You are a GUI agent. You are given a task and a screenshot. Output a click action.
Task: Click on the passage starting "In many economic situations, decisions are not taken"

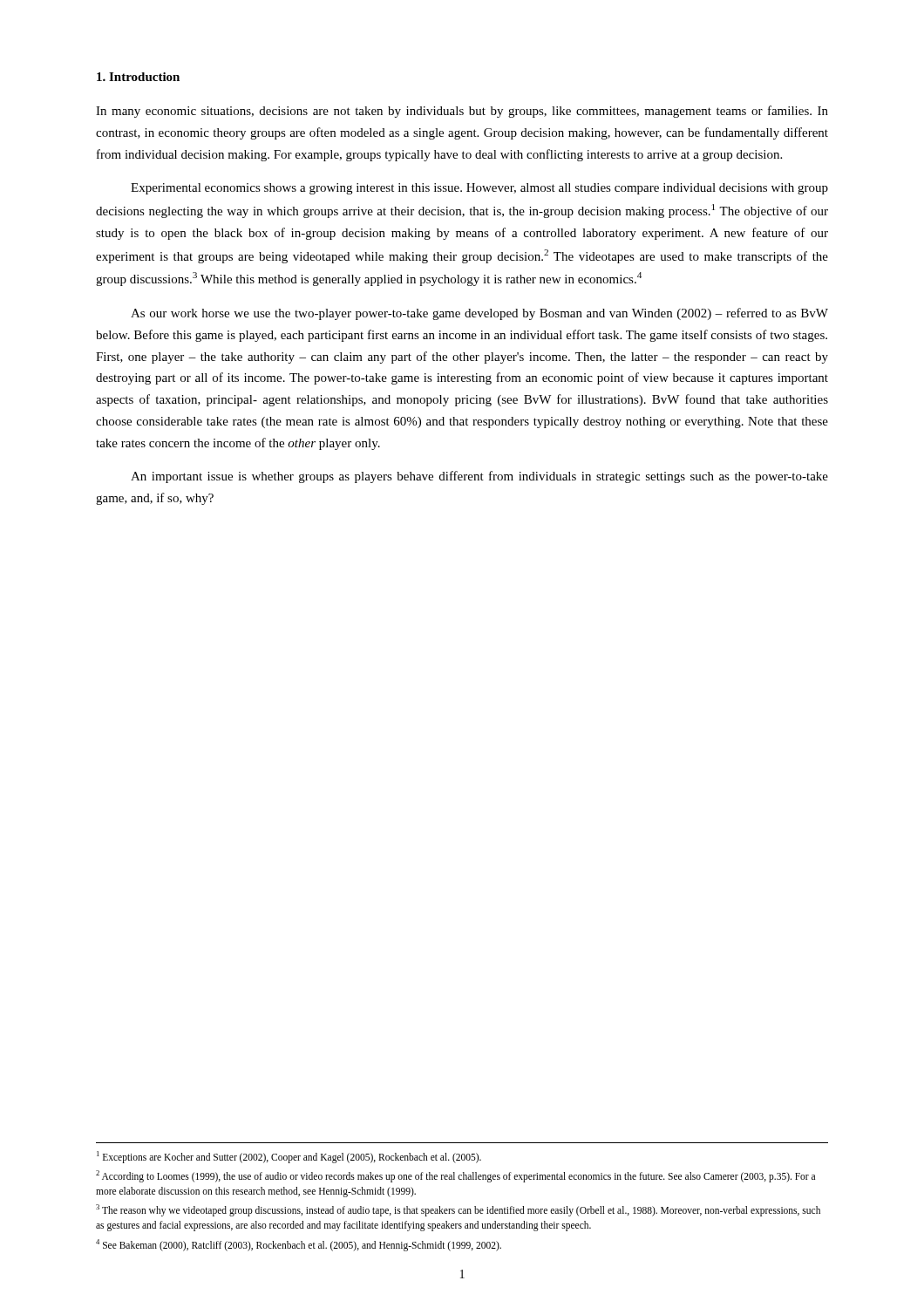(x=462, y=132)
